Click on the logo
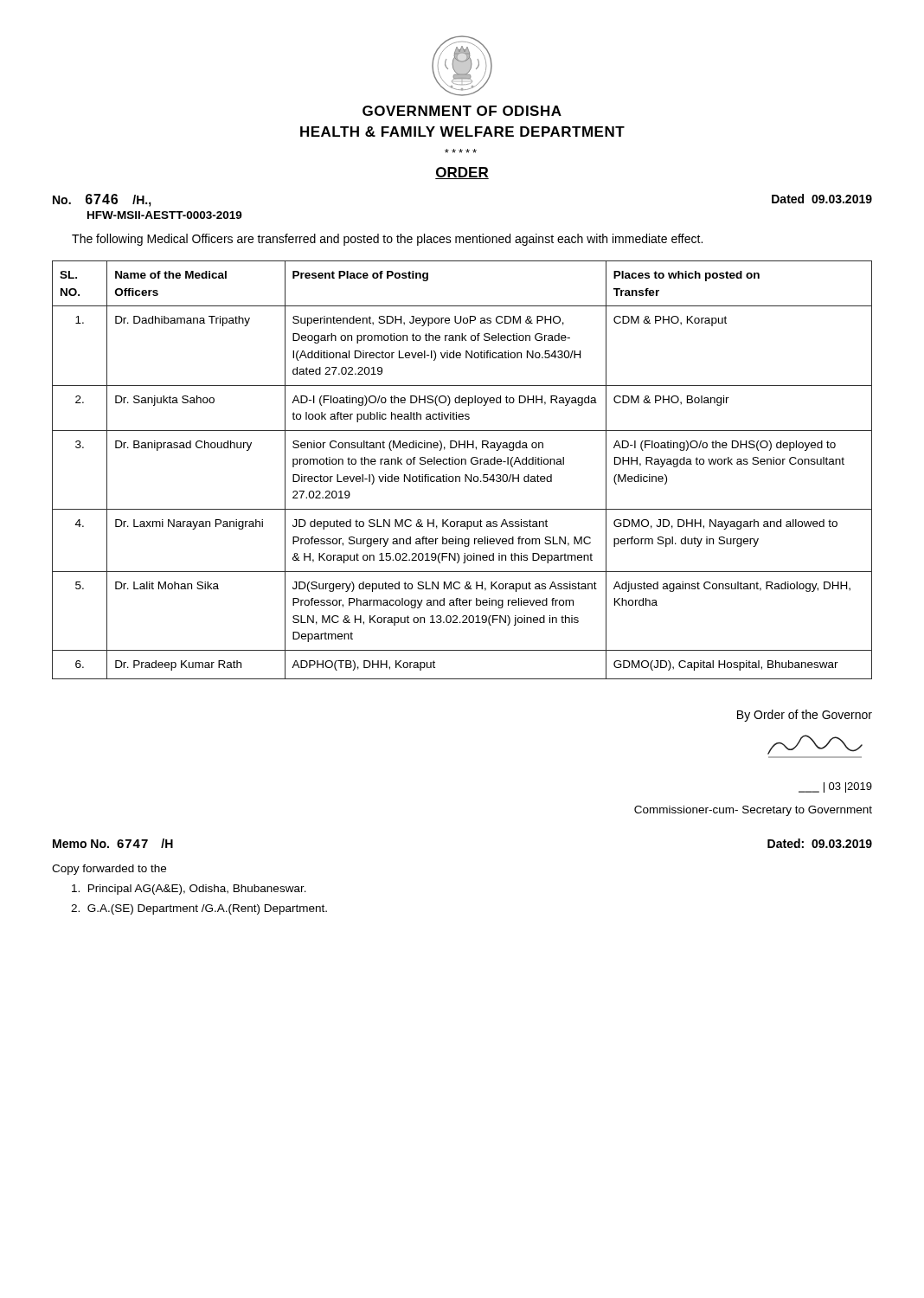The image size is (924, 1298). pos(462,67)
